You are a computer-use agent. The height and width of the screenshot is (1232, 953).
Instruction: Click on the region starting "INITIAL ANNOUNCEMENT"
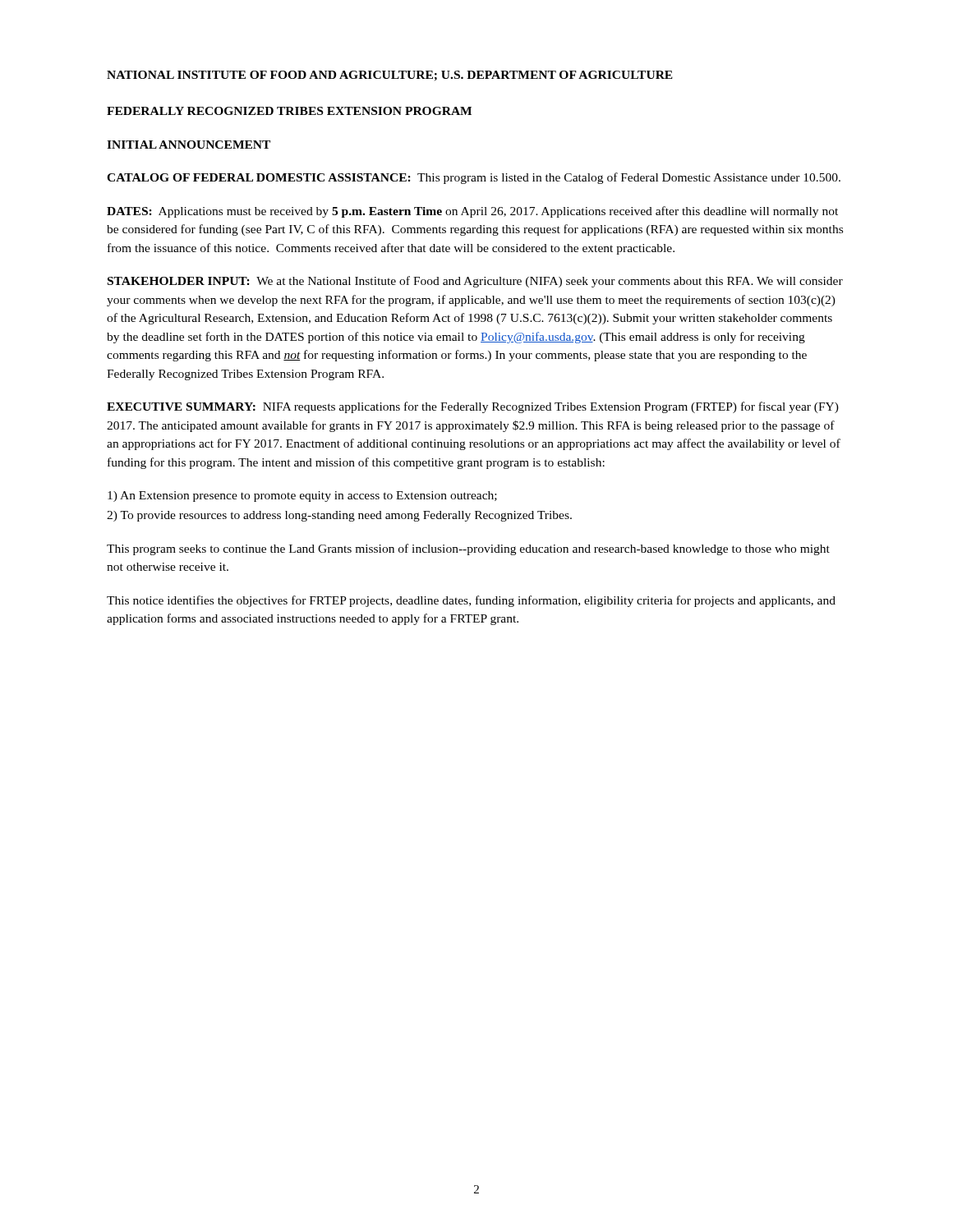189,144
